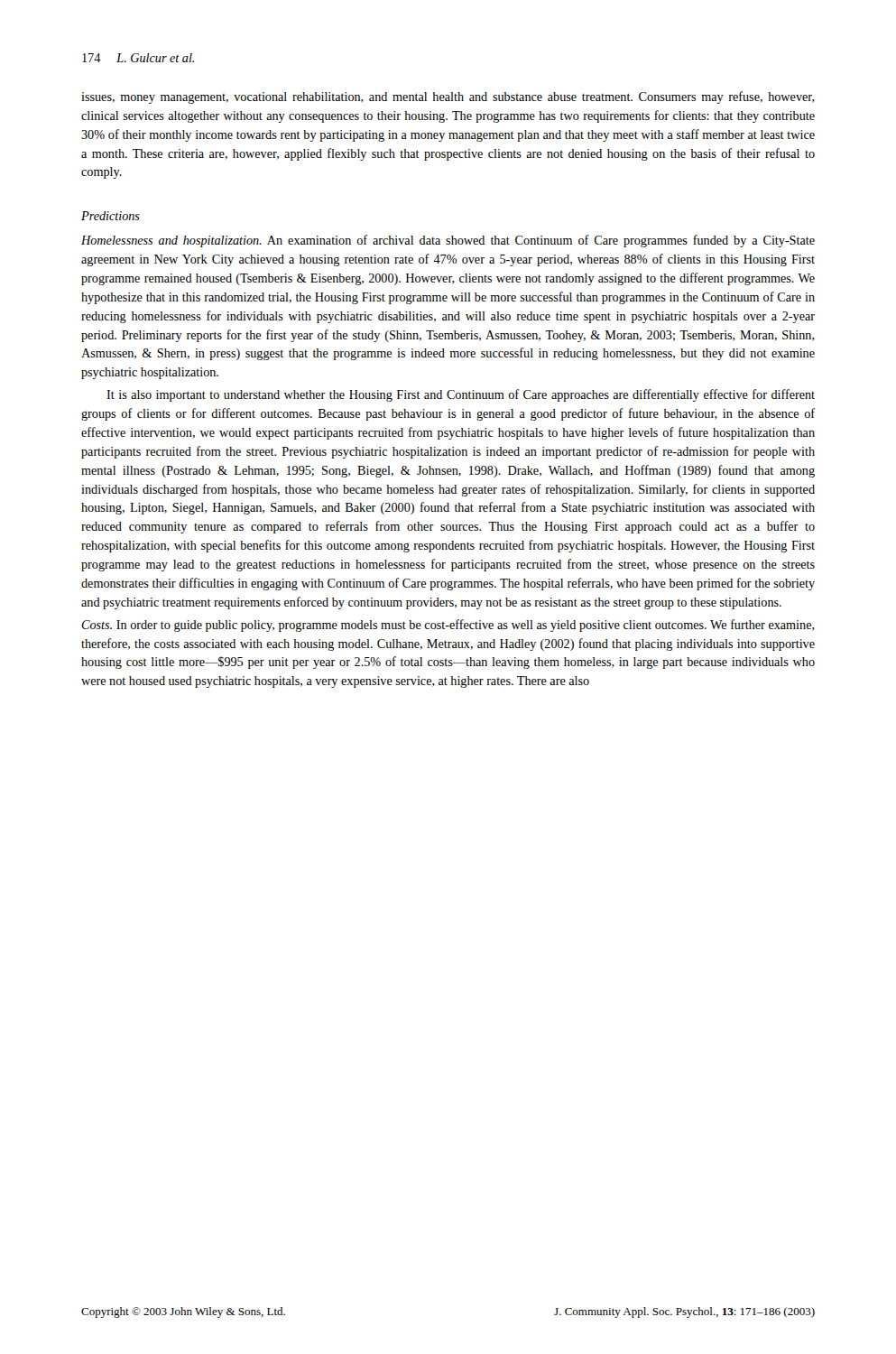Find the text block with the text "Homelessness and hospitalization."
Viewport: 896px width, 1354px height.
pyautogui.click(x=448, y=306)
